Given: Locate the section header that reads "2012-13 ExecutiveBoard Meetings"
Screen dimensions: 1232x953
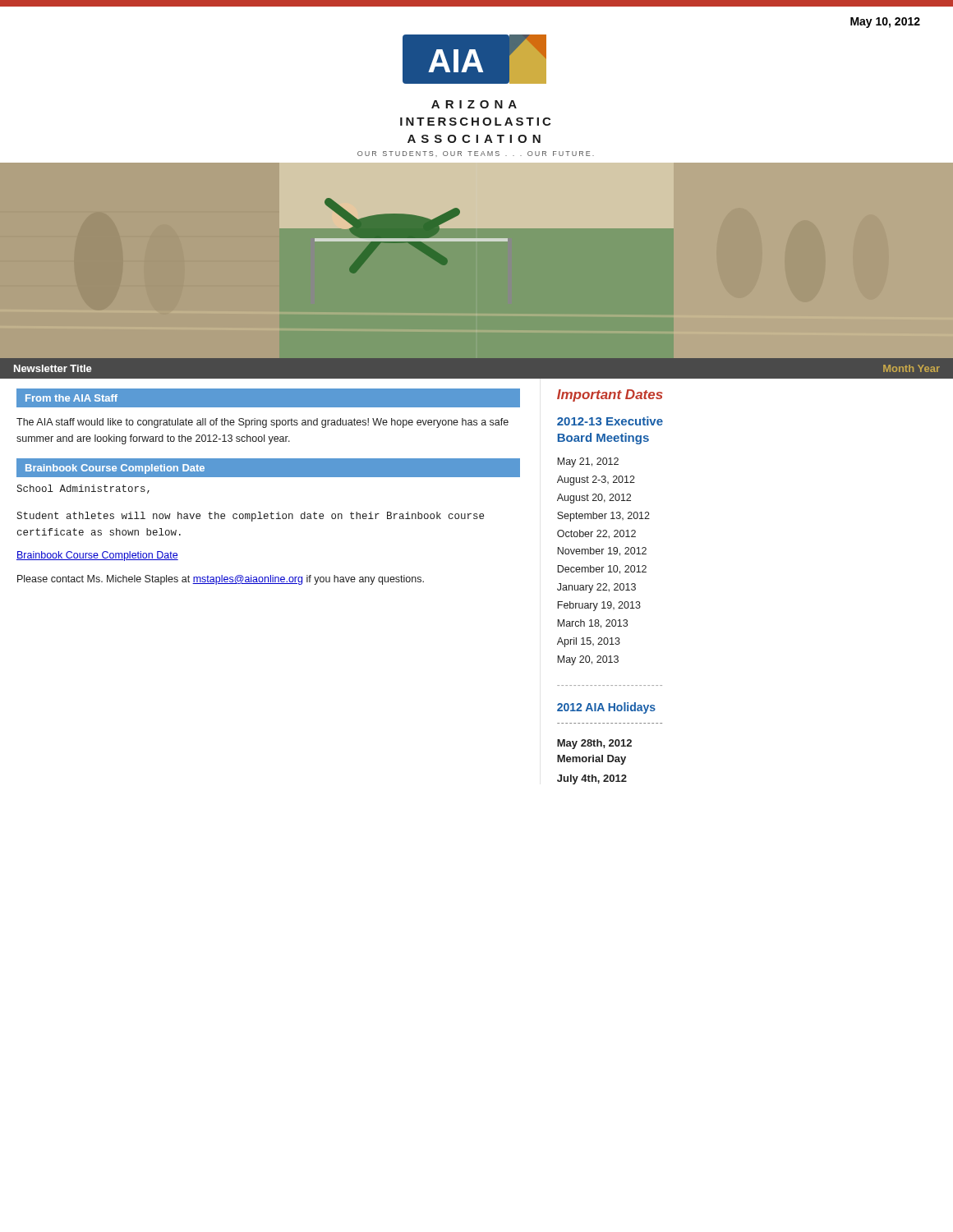Looking at the screenshot, I should [610, 429].
